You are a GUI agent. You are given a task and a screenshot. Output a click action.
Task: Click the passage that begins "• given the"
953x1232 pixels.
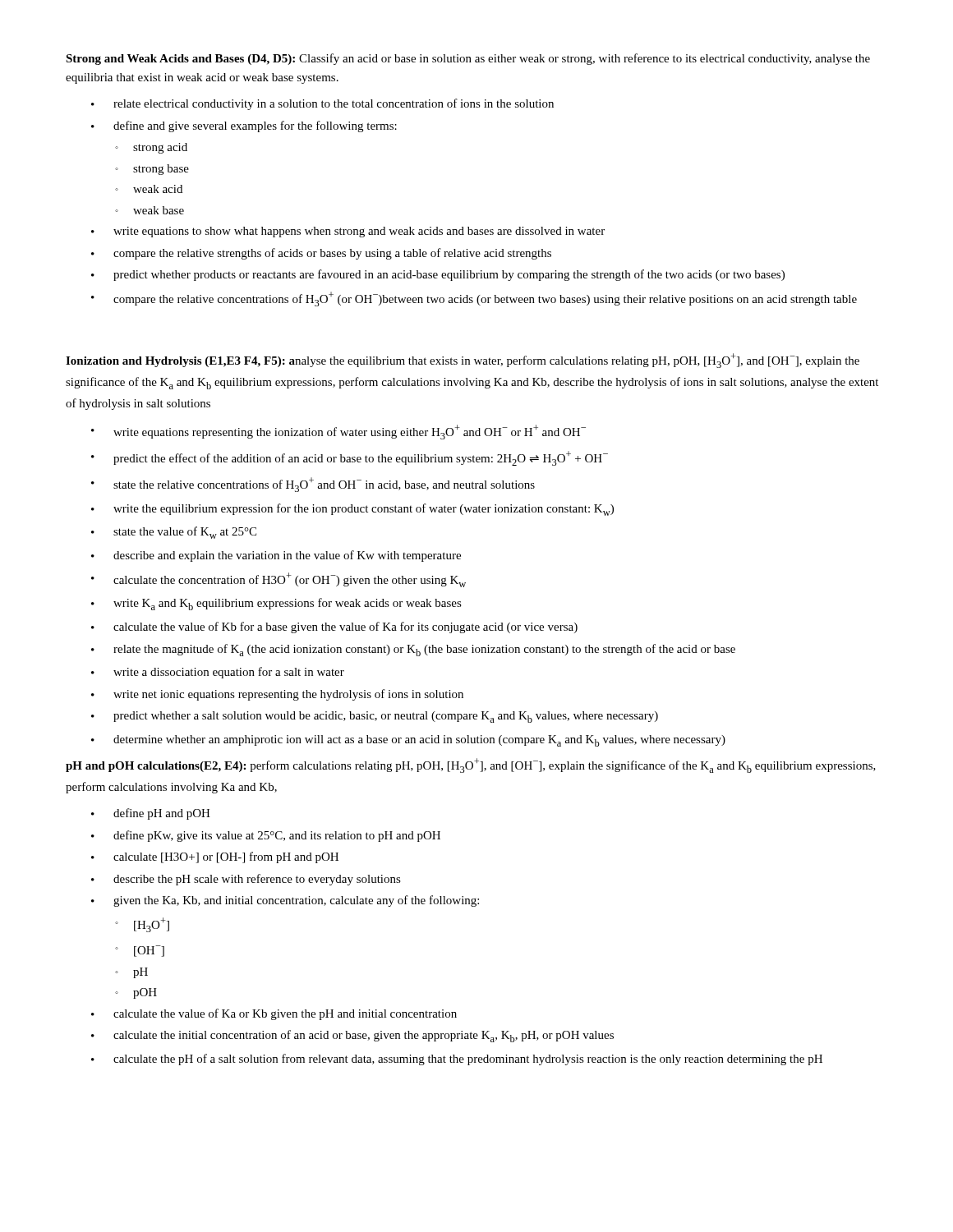coord(489,901)
